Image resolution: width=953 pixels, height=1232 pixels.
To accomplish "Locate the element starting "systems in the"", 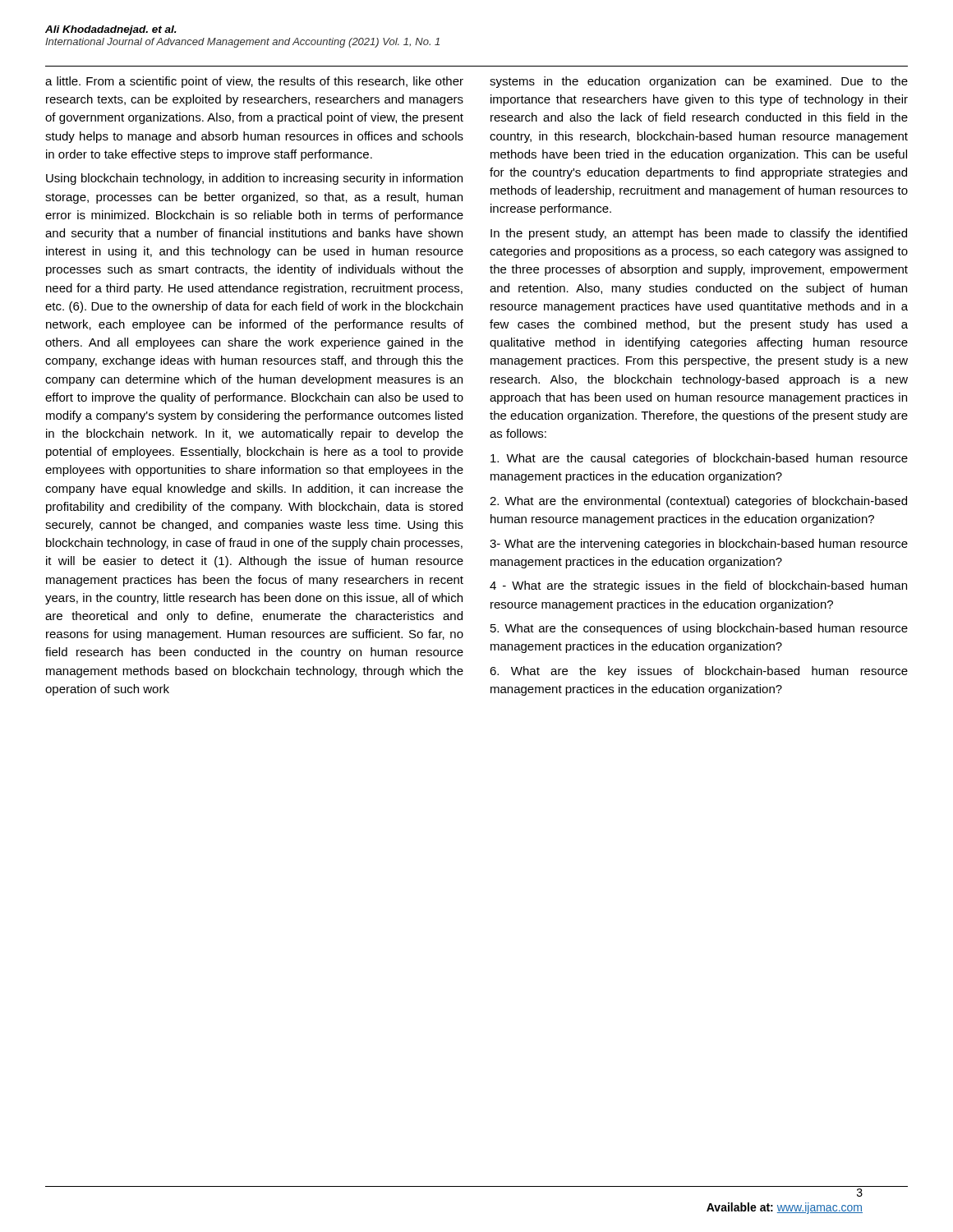I will pyautogui.click(x=699, y=385).
